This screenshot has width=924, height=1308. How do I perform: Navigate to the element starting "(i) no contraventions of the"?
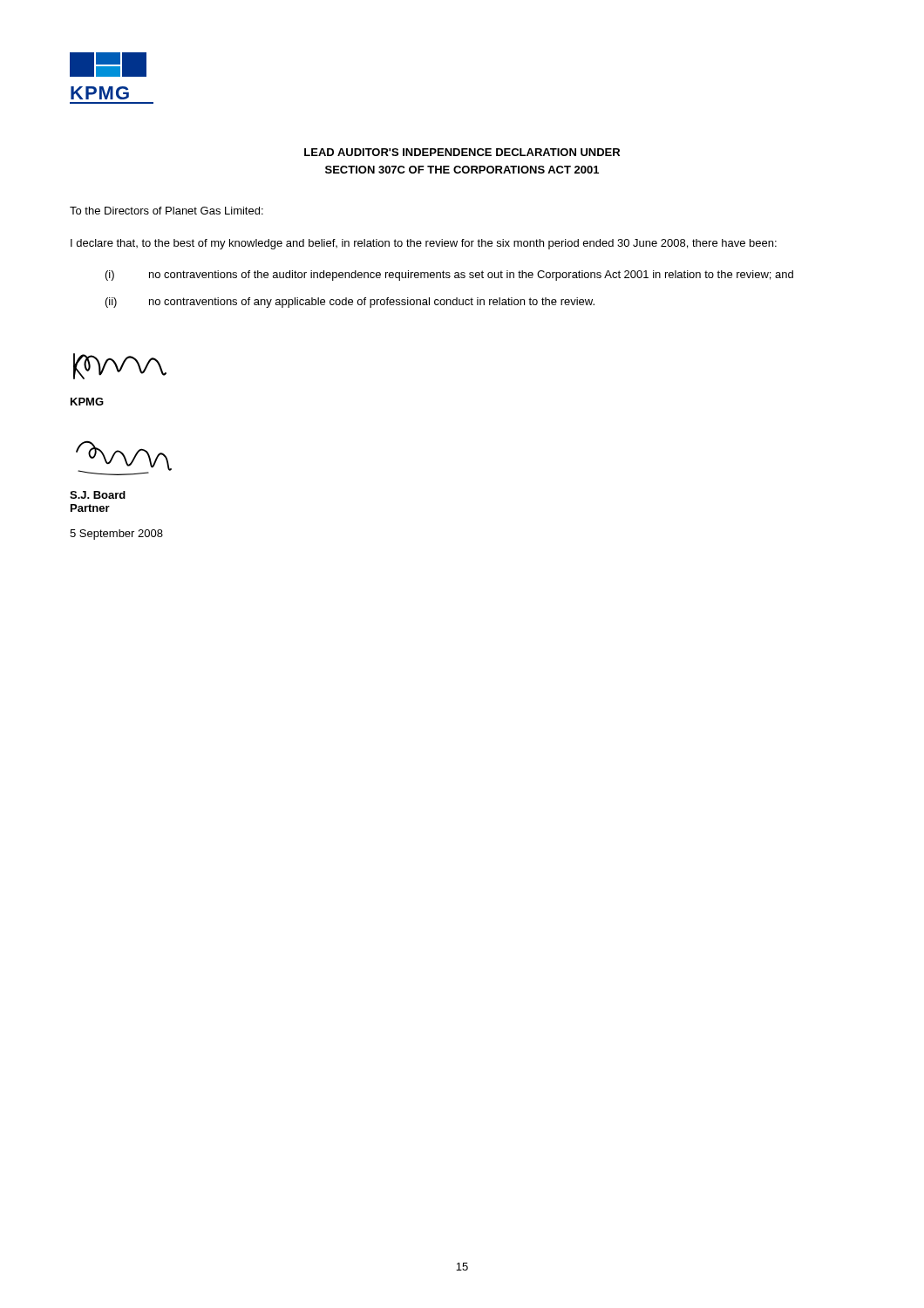pyautogui.click(x=479, y=274)
